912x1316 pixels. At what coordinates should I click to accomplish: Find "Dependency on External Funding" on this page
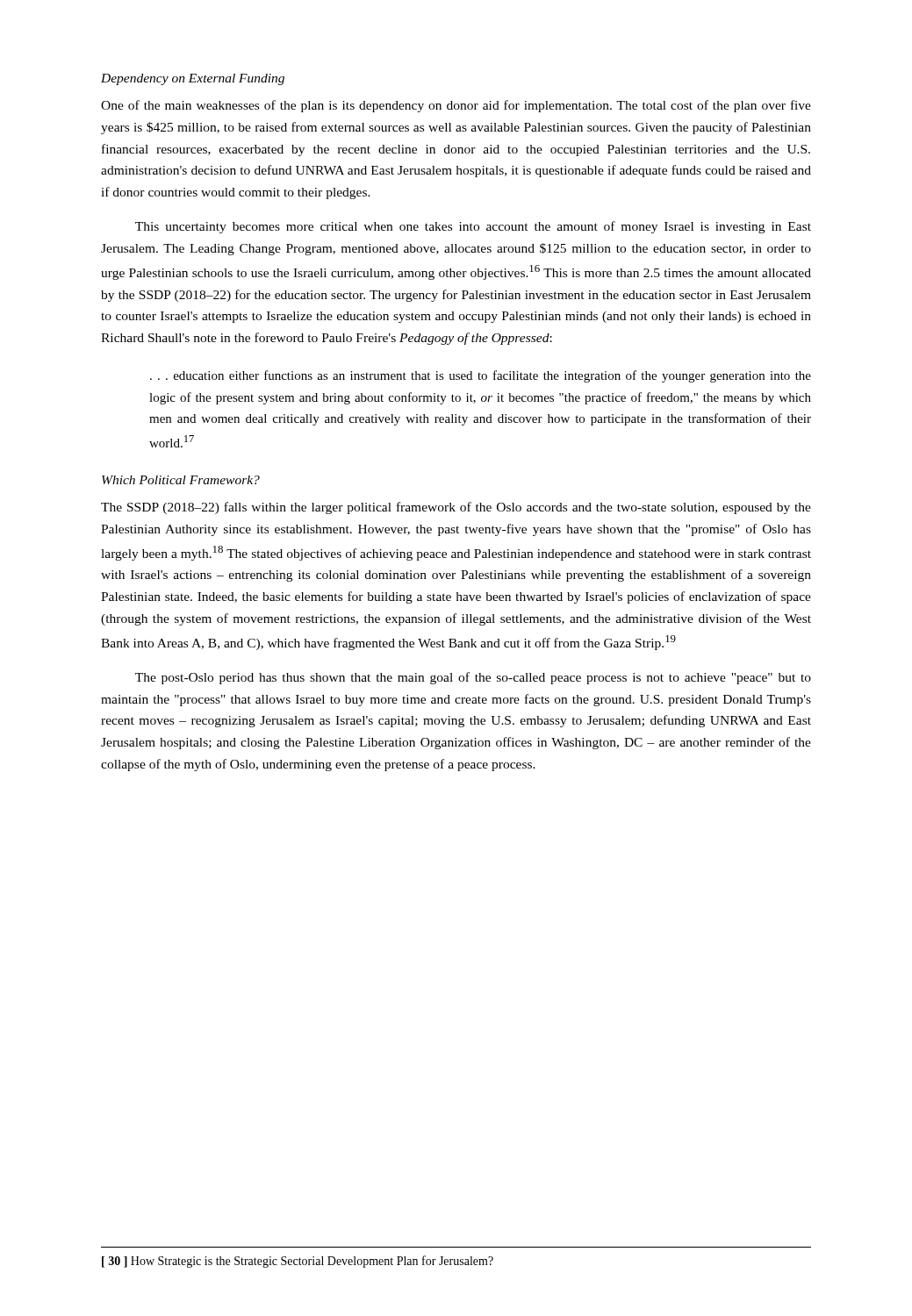coord(193,78)
